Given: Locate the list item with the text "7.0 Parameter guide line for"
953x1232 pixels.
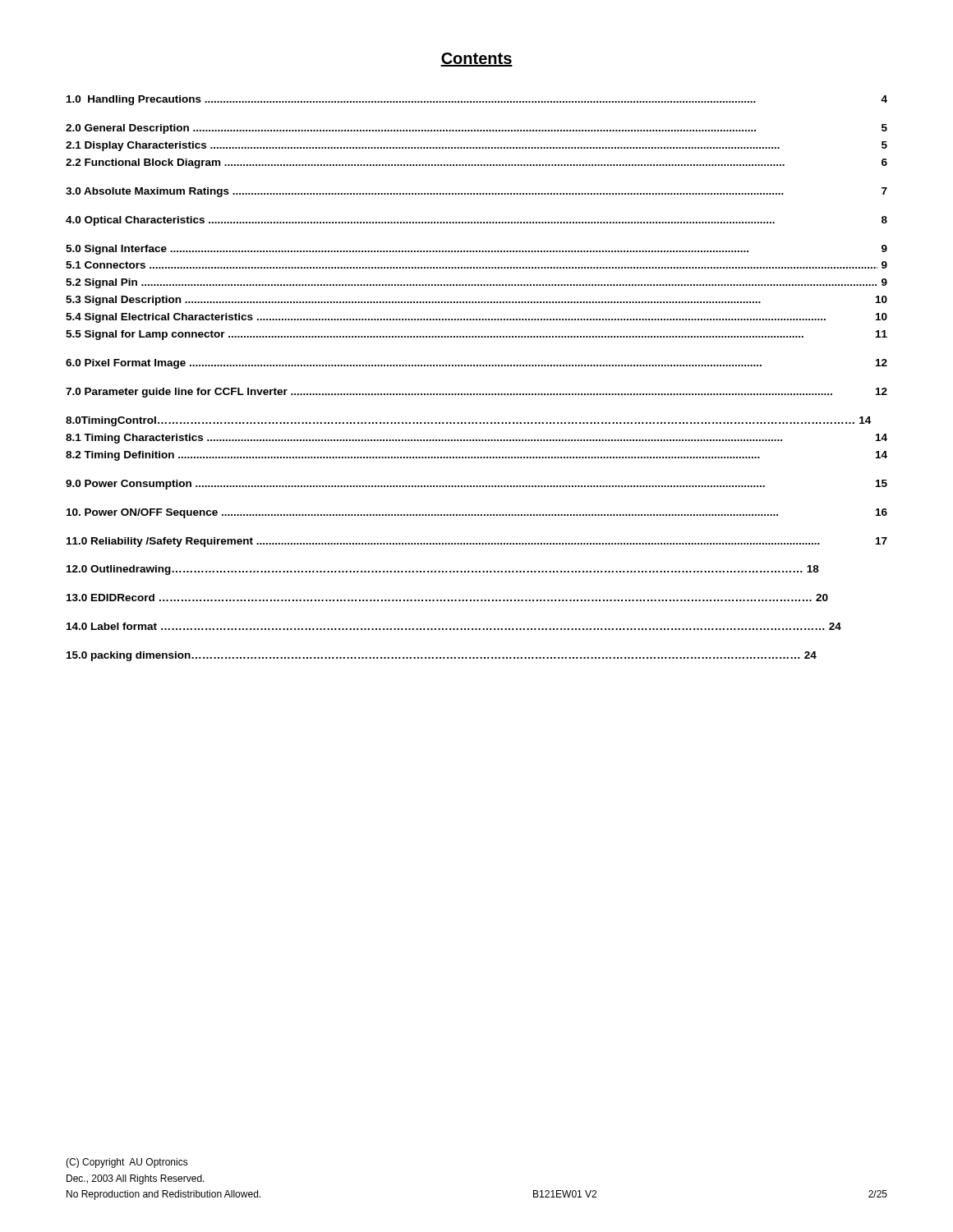Looking at the screenshot, I should pos(476,392).
